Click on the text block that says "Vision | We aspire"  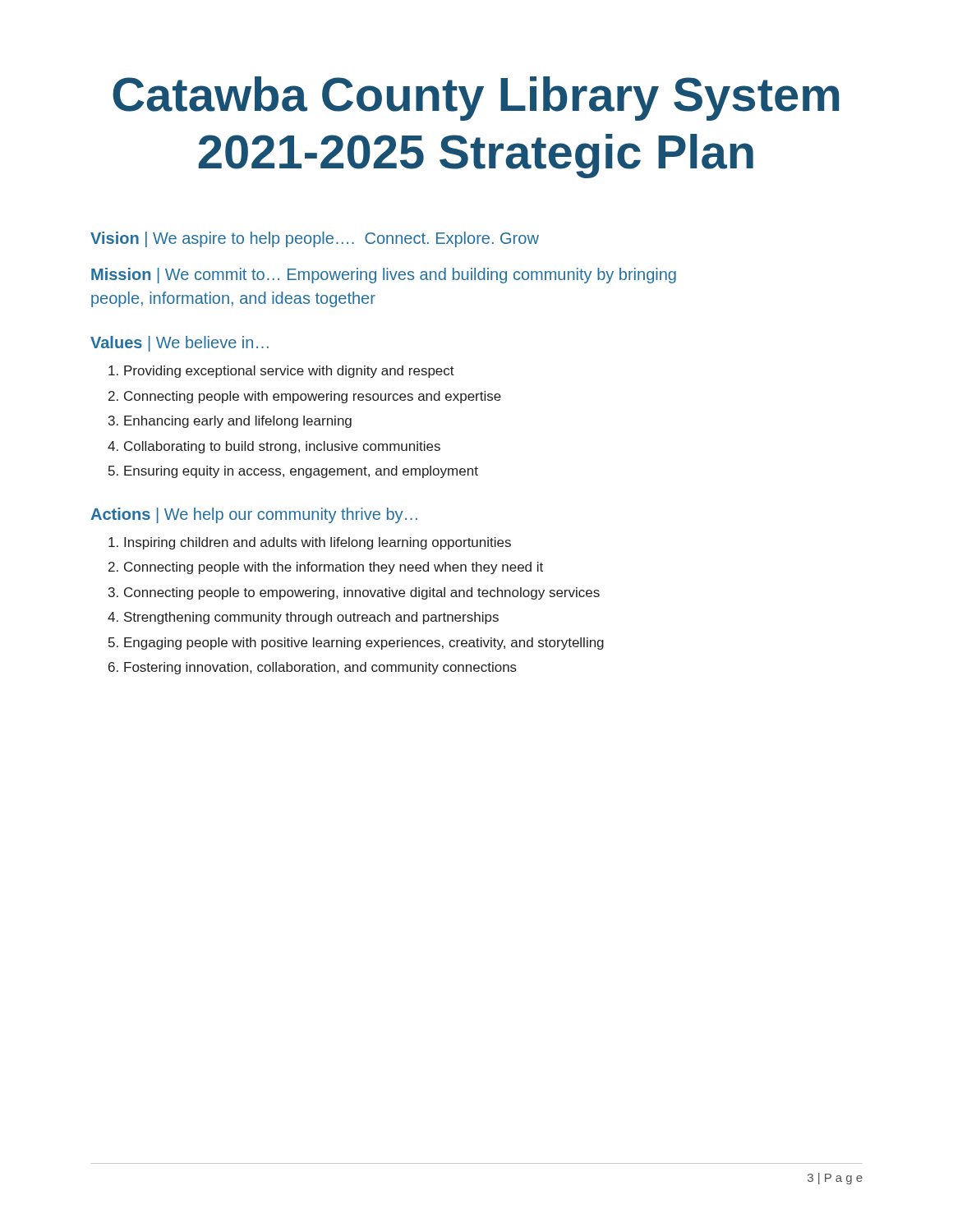[x=315, y=238]
